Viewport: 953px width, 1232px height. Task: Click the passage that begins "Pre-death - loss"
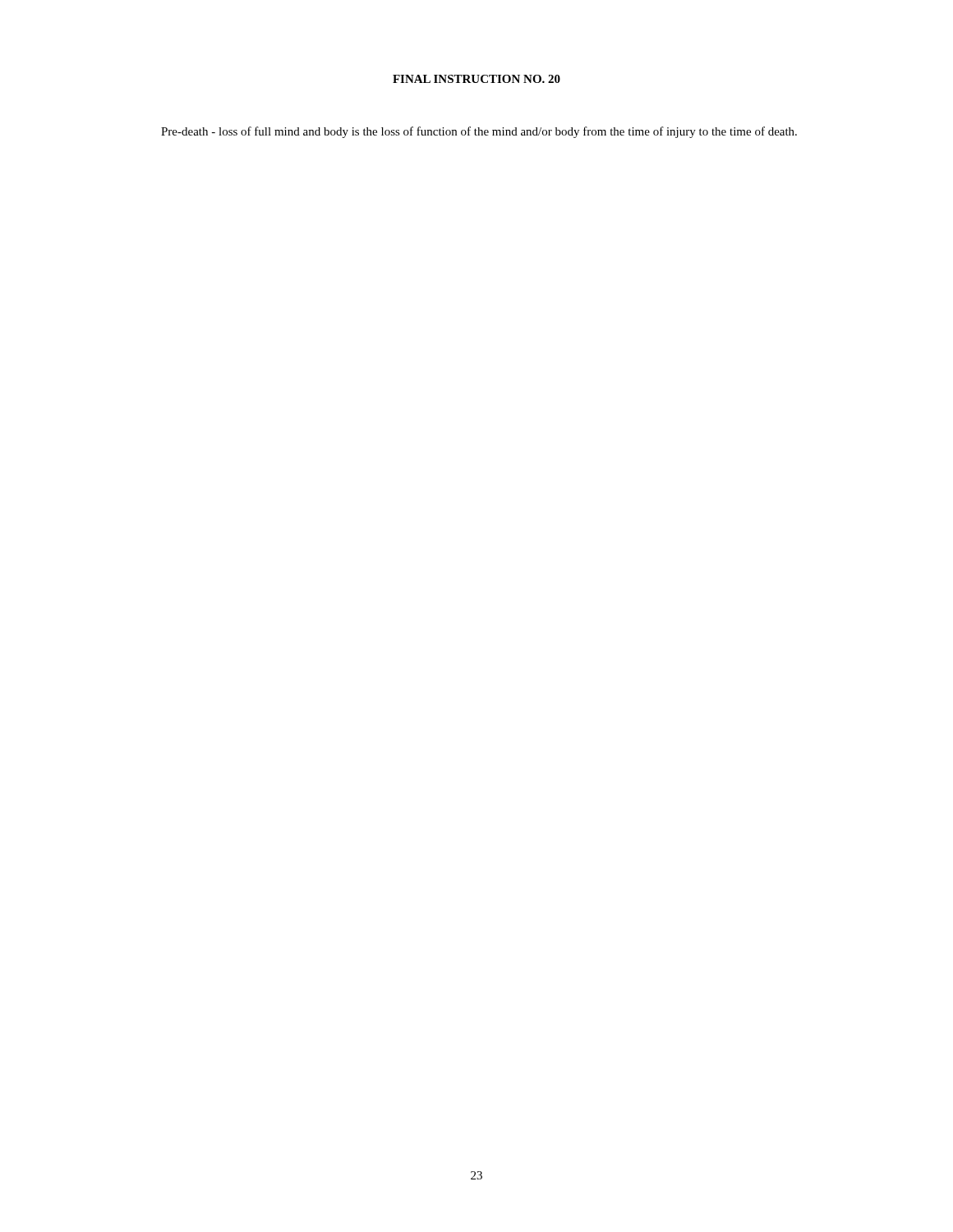[x=476, y=131]
